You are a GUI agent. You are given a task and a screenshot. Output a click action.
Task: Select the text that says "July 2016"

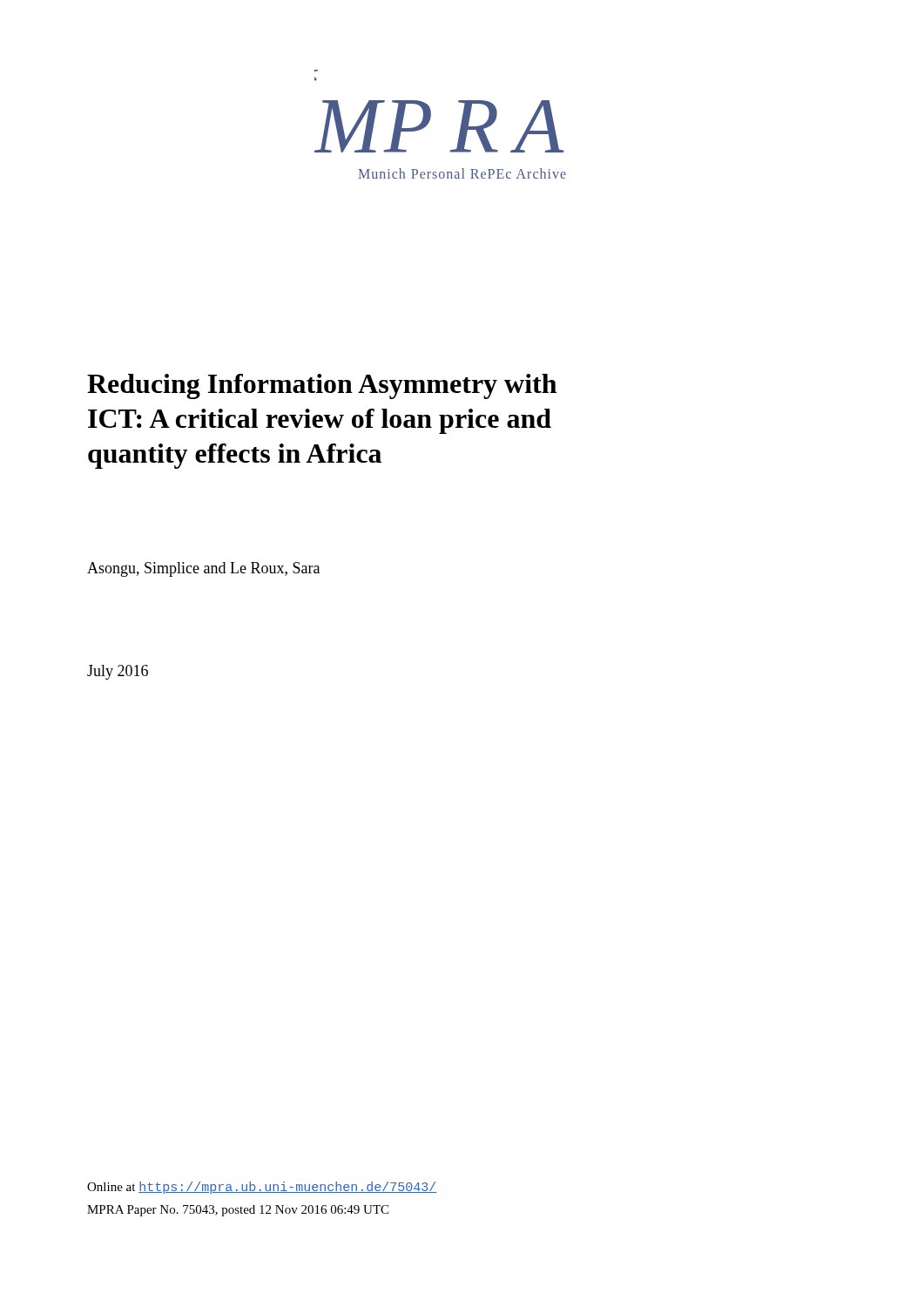[118, 672]
